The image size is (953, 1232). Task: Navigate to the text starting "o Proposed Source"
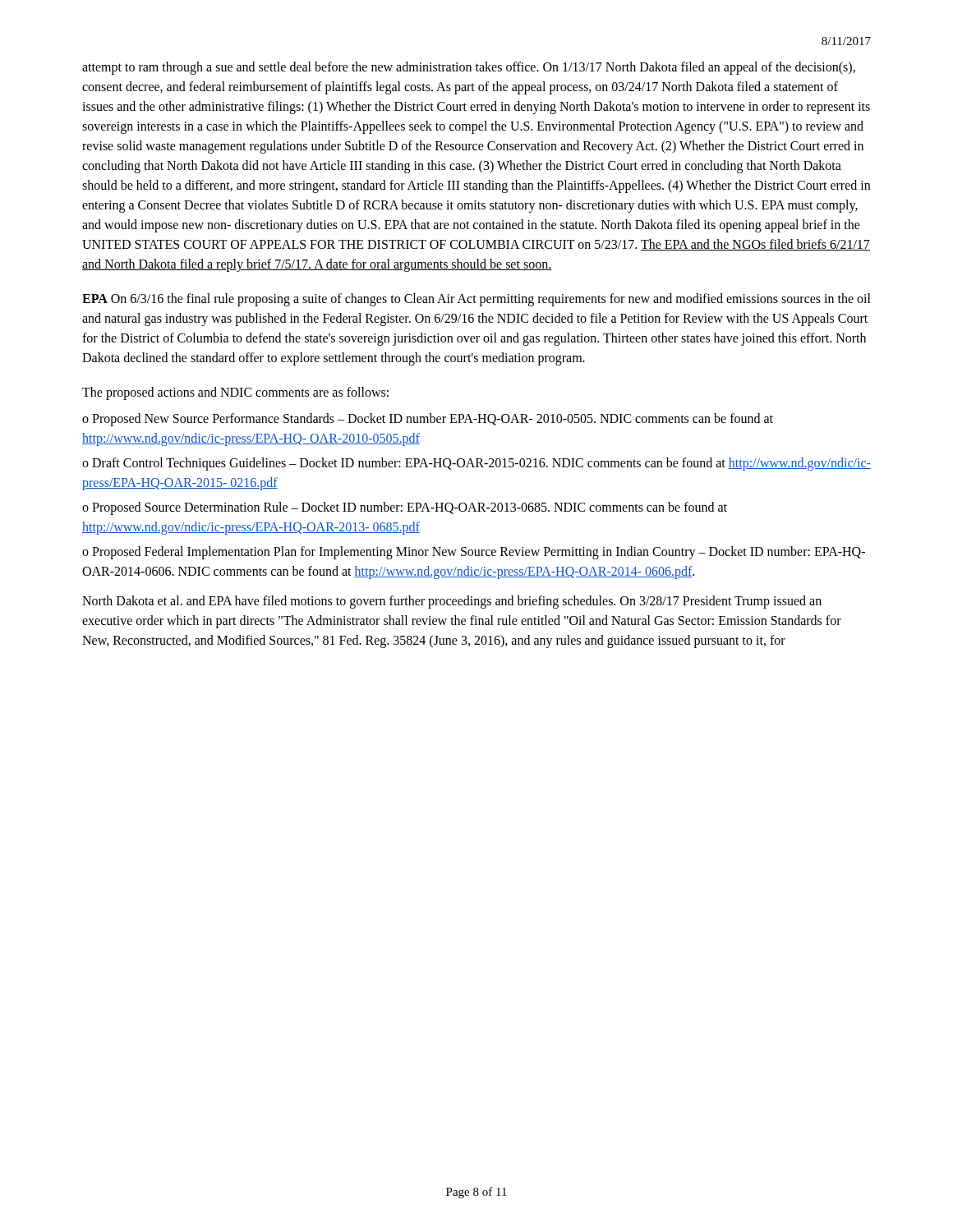pos(405,517)
